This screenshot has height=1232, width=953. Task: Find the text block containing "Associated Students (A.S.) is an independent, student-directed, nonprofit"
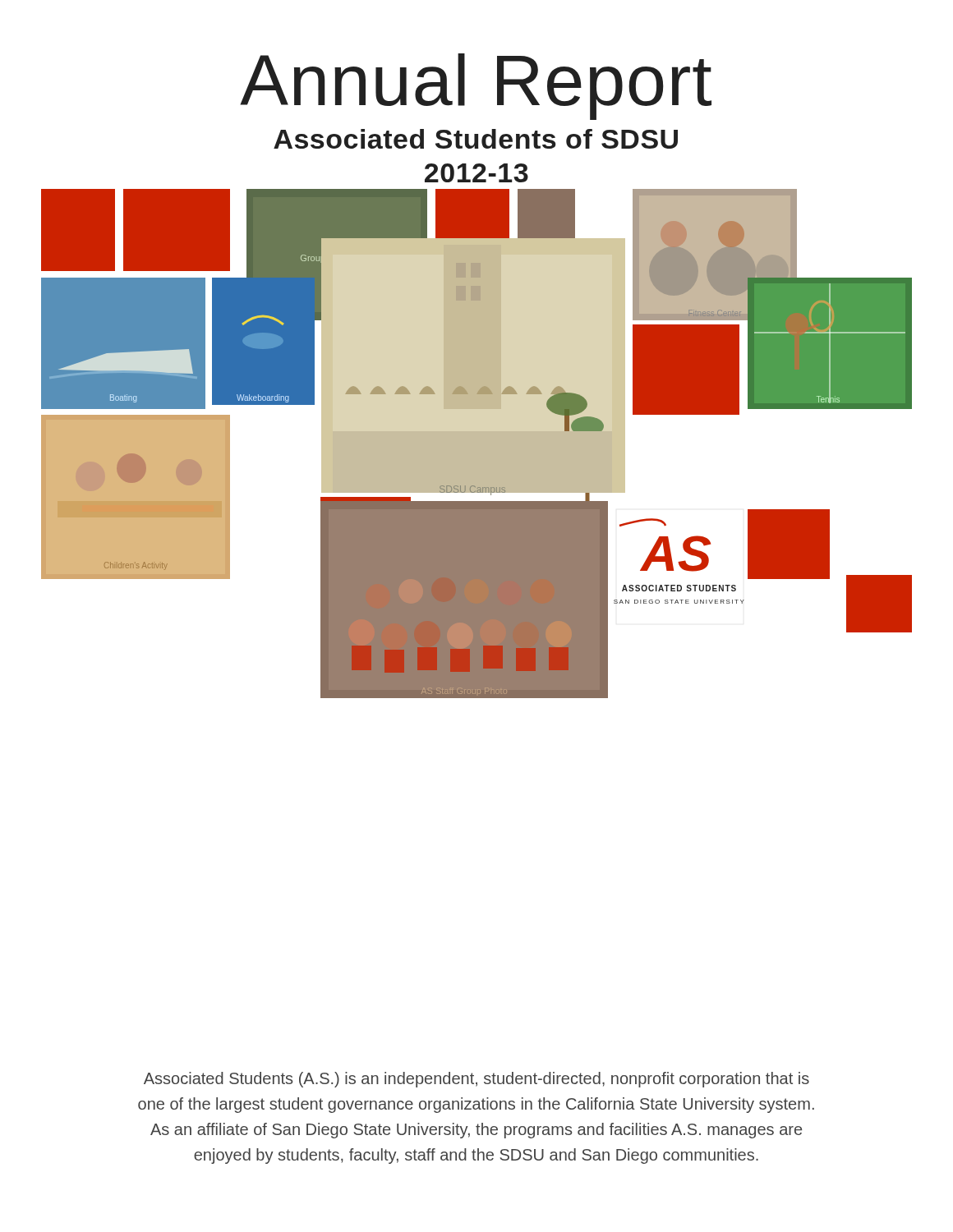click(476, 1117)
